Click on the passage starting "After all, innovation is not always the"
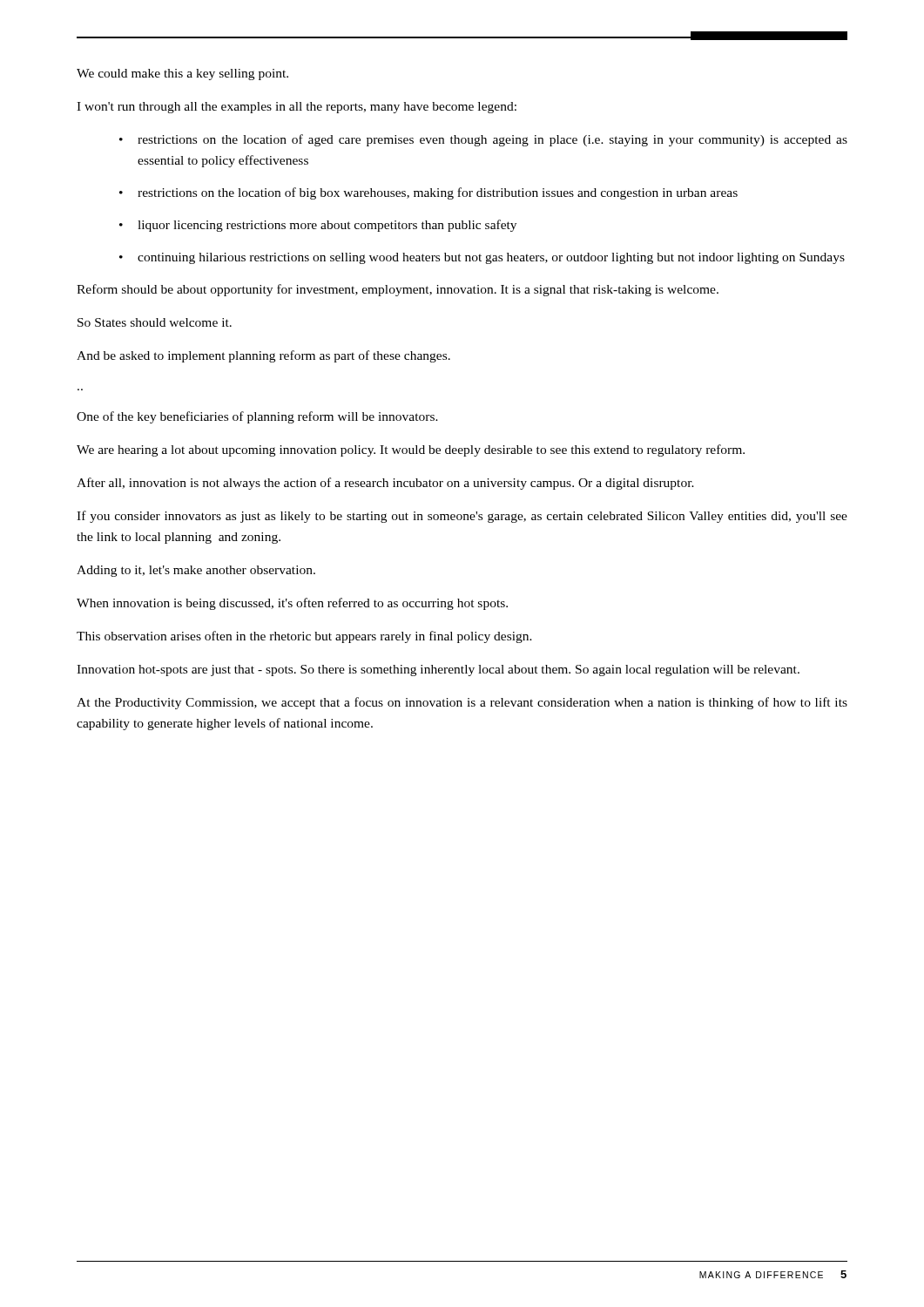The image size is (924, 1307). click(385, 482)
